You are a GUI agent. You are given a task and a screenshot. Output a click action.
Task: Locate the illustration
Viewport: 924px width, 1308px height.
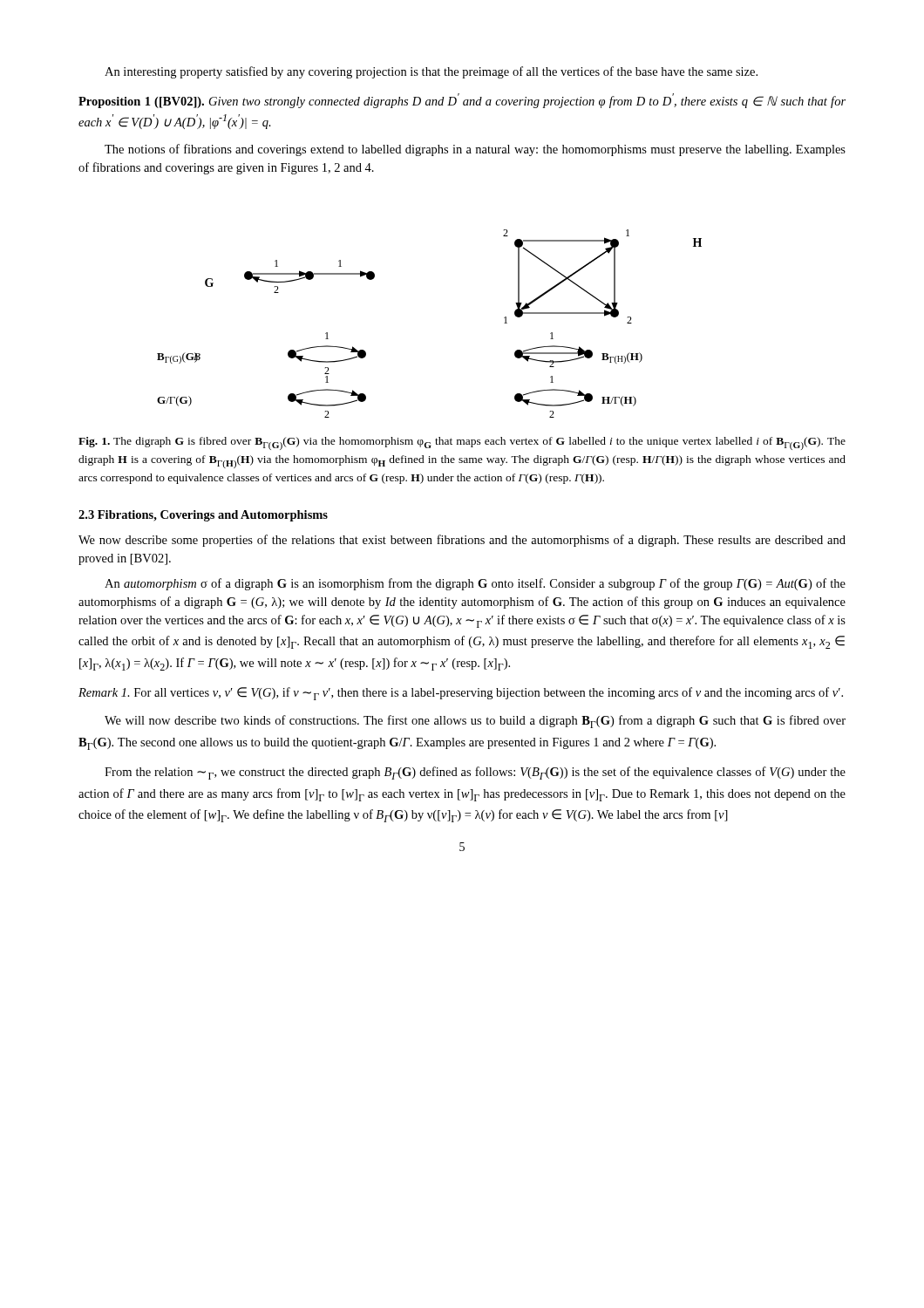coord(462,308)
